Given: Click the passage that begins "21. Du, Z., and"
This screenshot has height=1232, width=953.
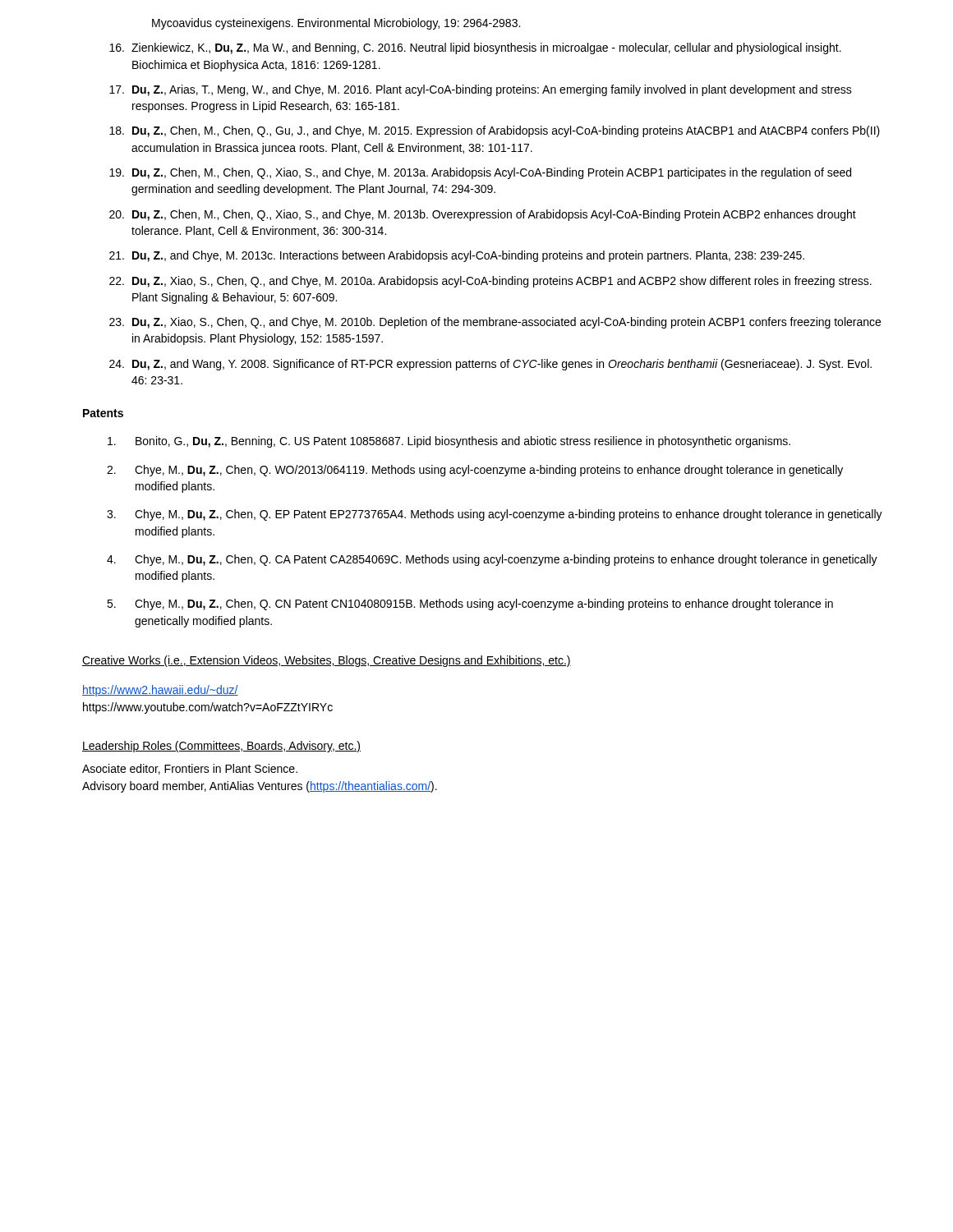Looking at the screenshot, I should (485, 256).
